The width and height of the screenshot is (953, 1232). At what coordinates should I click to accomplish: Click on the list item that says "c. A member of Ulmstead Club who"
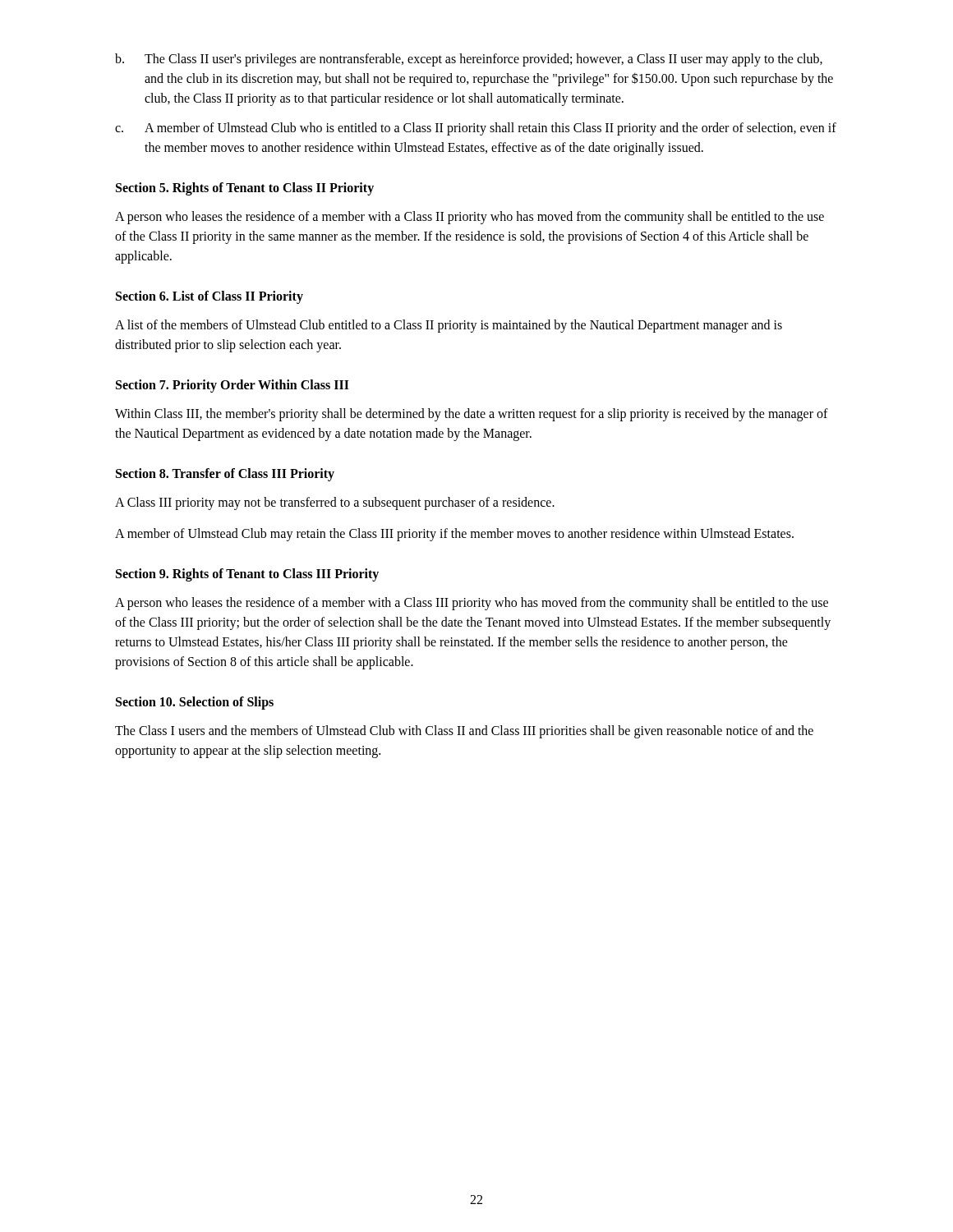(x=476, y=138)
